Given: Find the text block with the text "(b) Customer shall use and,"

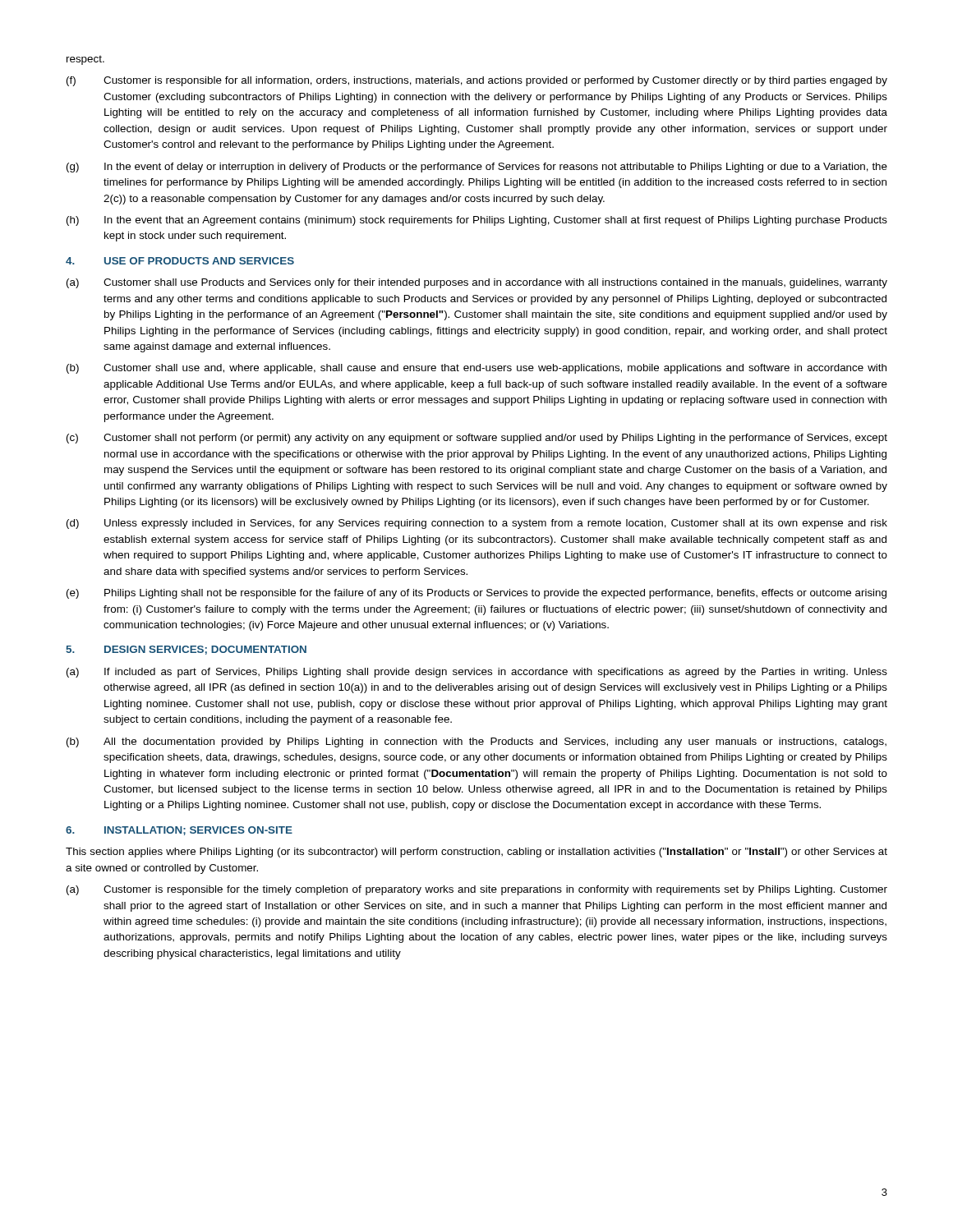Looking at the screenshot, I should tap(476, 392).
